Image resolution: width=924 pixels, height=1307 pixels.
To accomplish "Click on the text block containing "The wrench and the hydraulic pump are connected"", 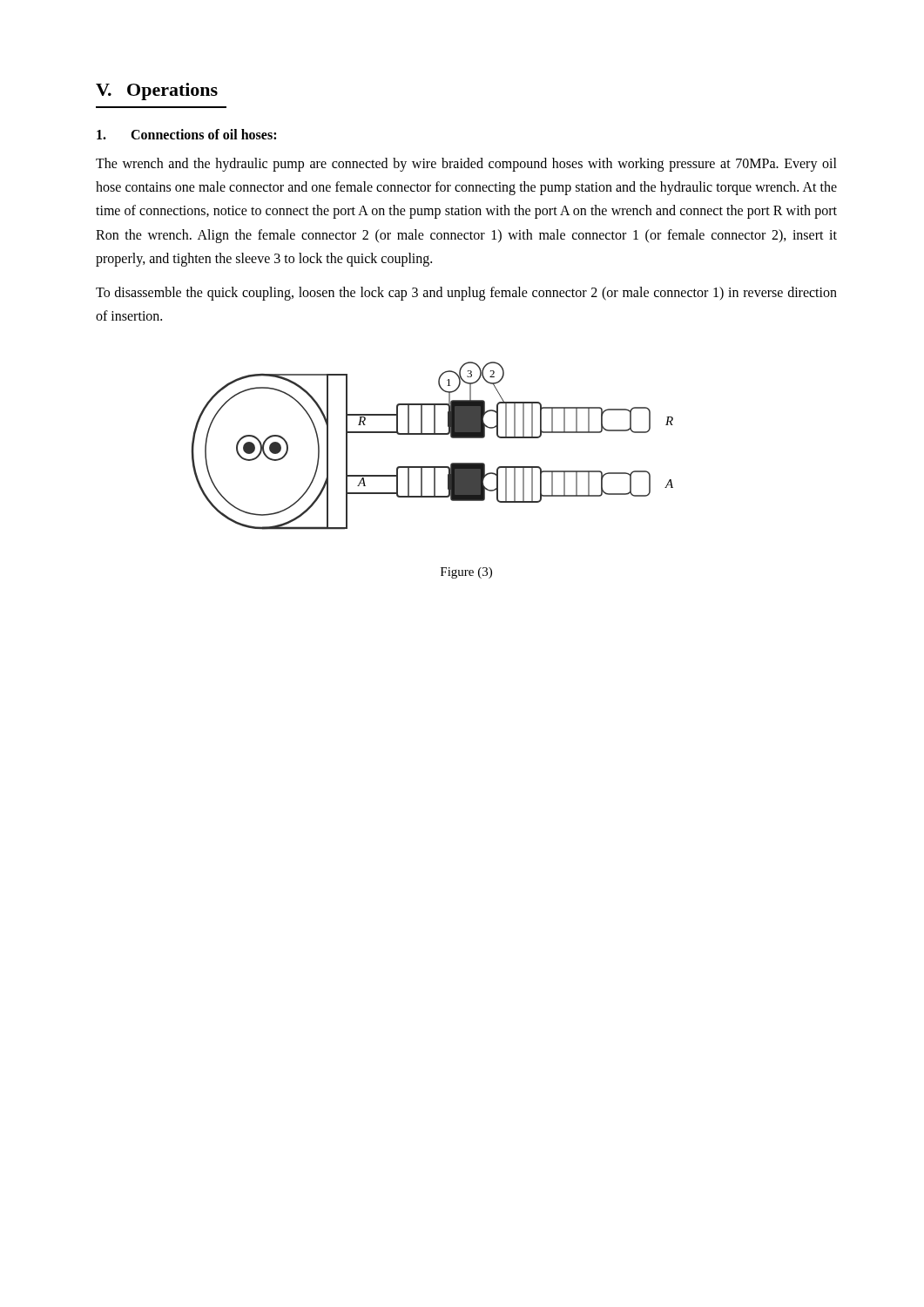I will tap(466, 211).
